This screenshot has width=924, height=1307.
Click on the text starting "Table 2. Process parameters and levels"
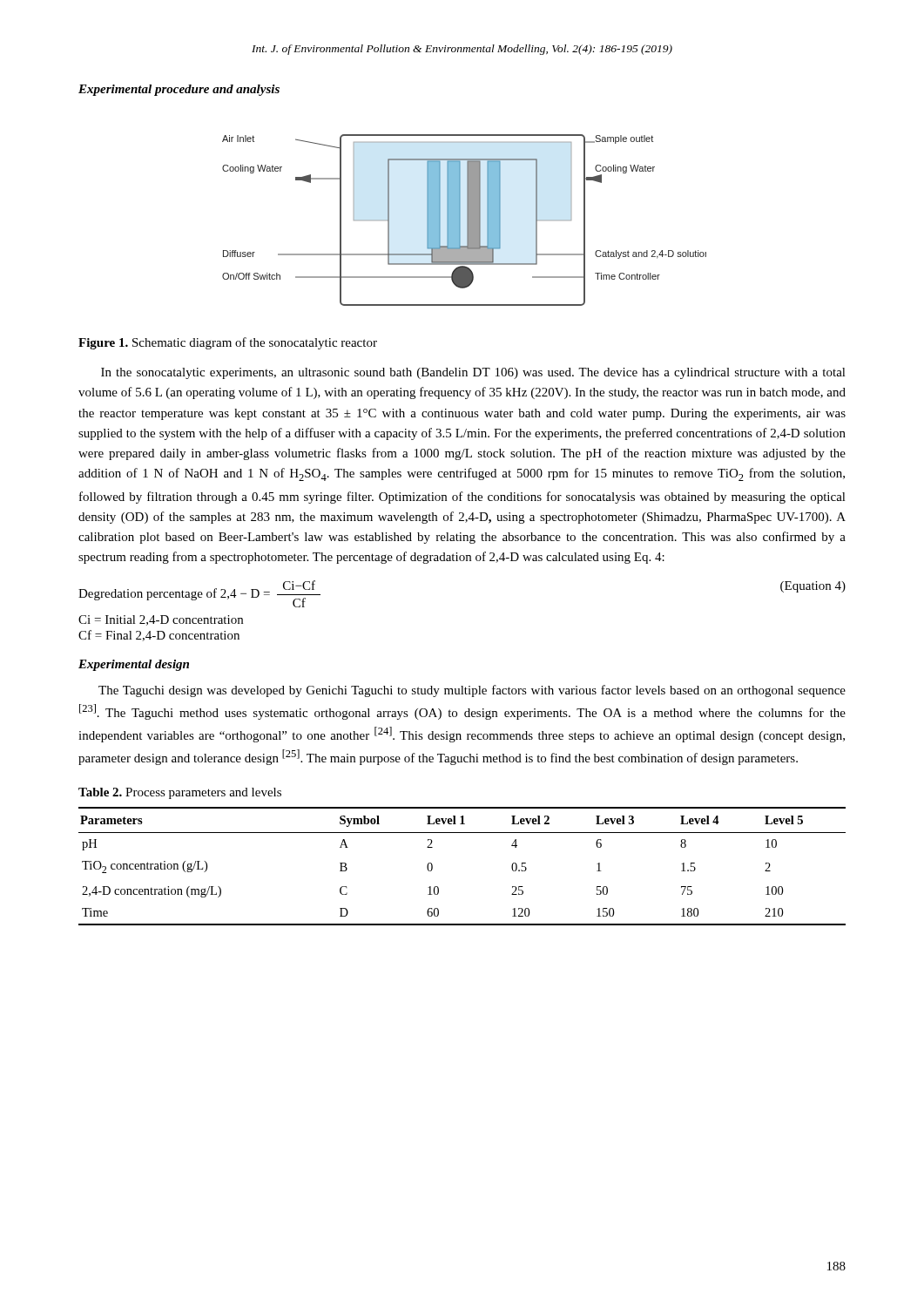click(180, 792)
